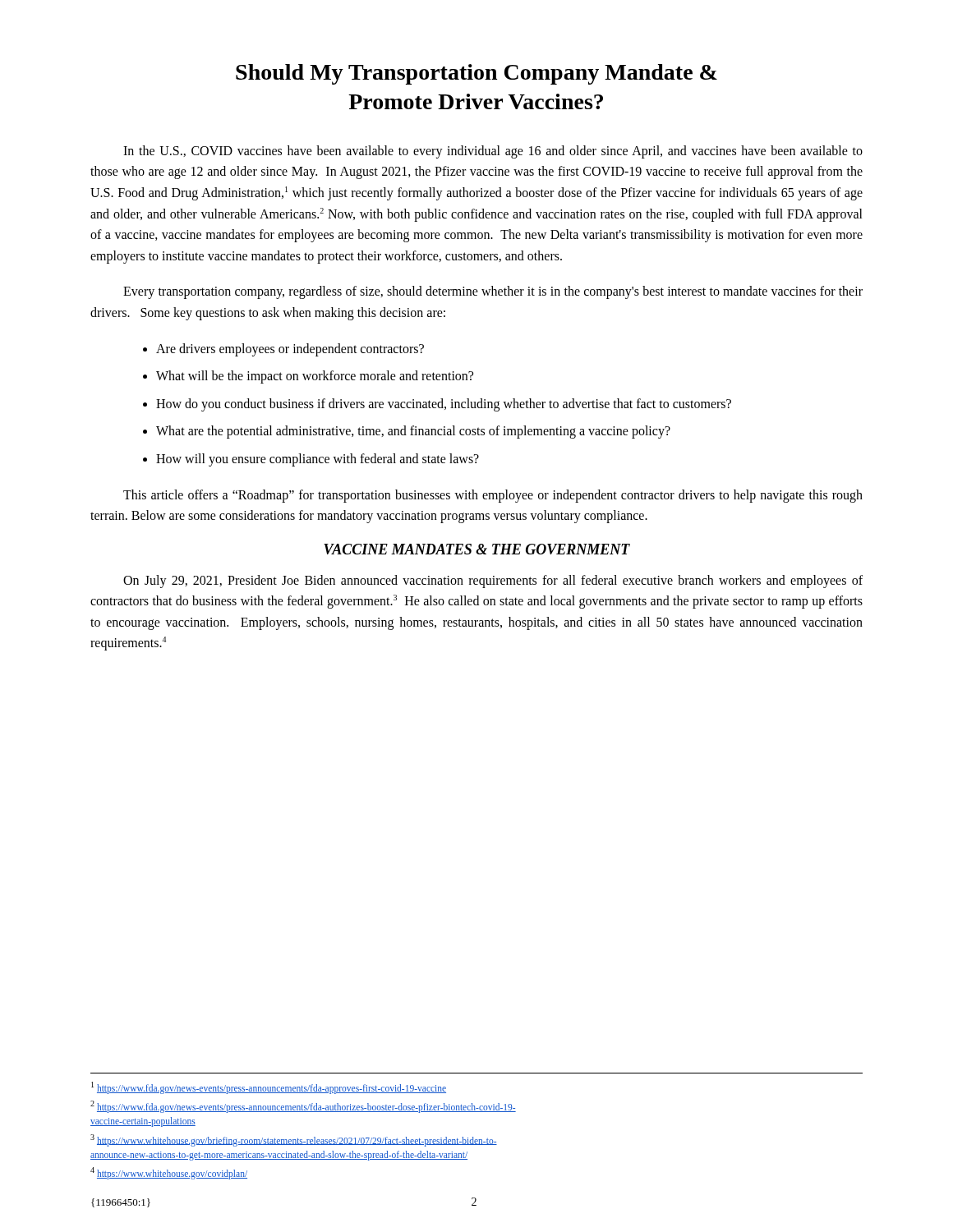Select the element starting "Every transportation company, regardless of size,"
This screenshot has height=1232, width=953.
[x=476, y=302]
